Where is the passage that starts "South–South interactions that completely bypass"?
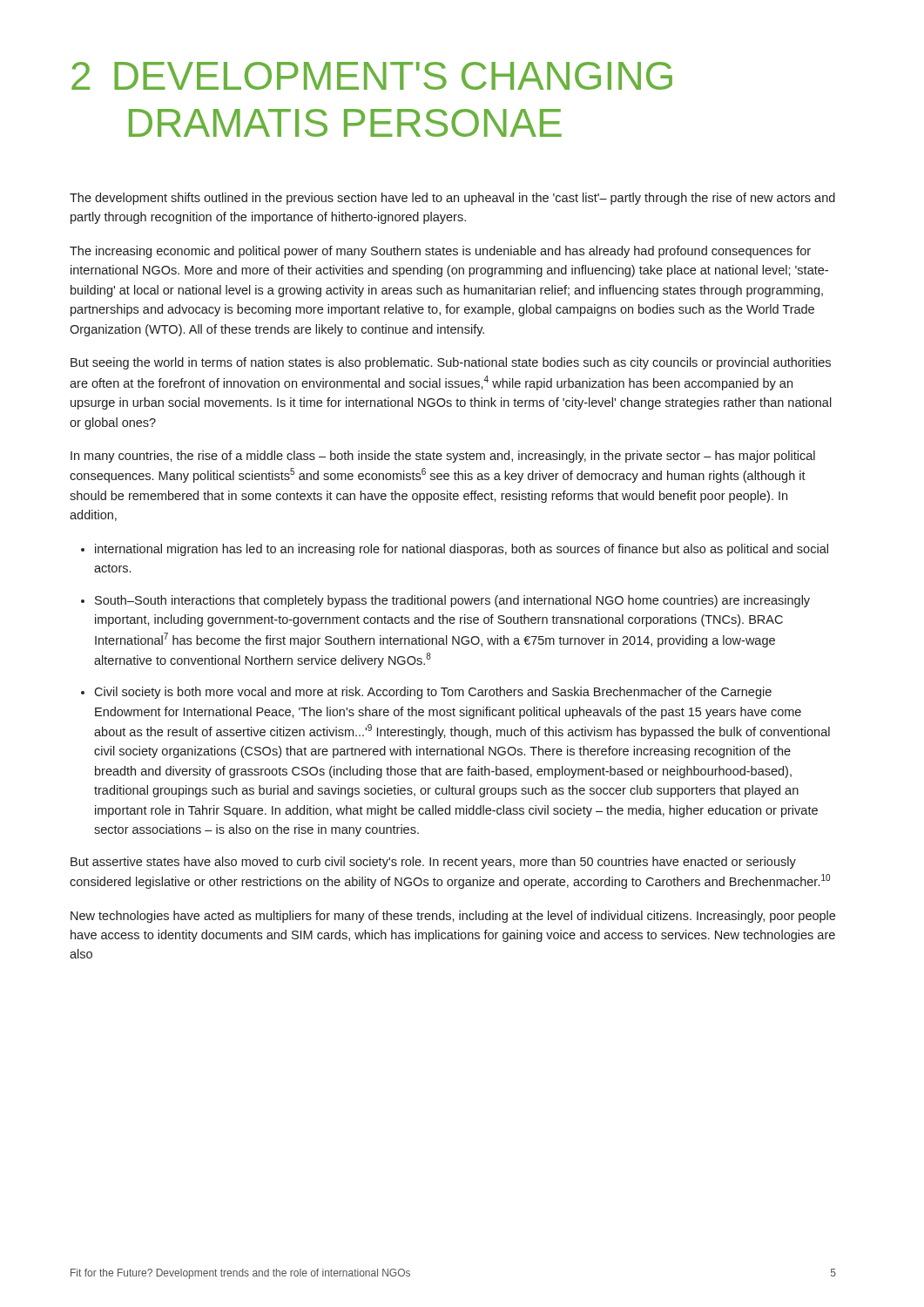This screenshot has width=924, height=1307. [x=452, y=630]
